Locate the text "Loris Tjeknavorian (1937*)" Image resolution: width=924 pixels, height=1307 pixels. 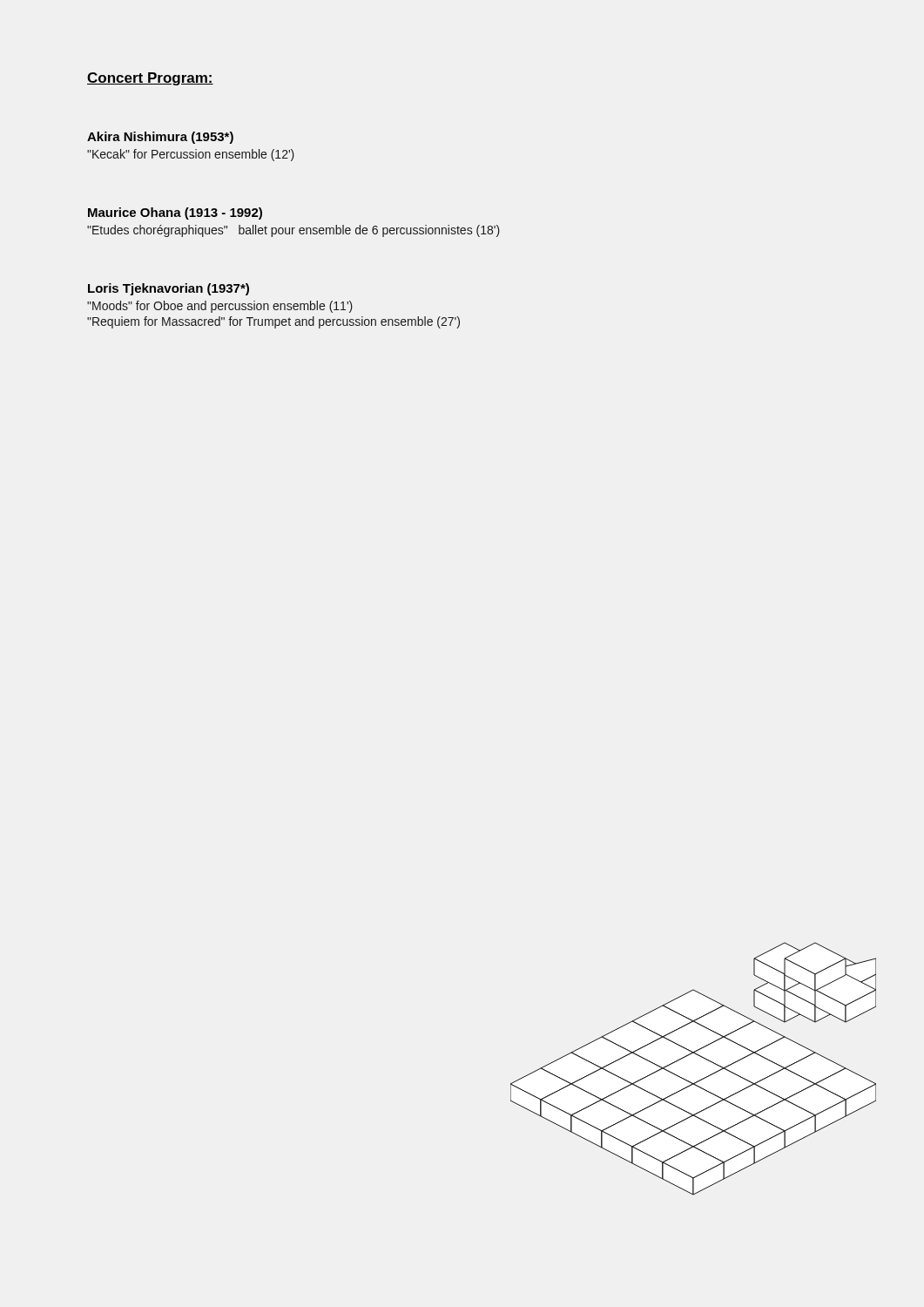(168, 288)
